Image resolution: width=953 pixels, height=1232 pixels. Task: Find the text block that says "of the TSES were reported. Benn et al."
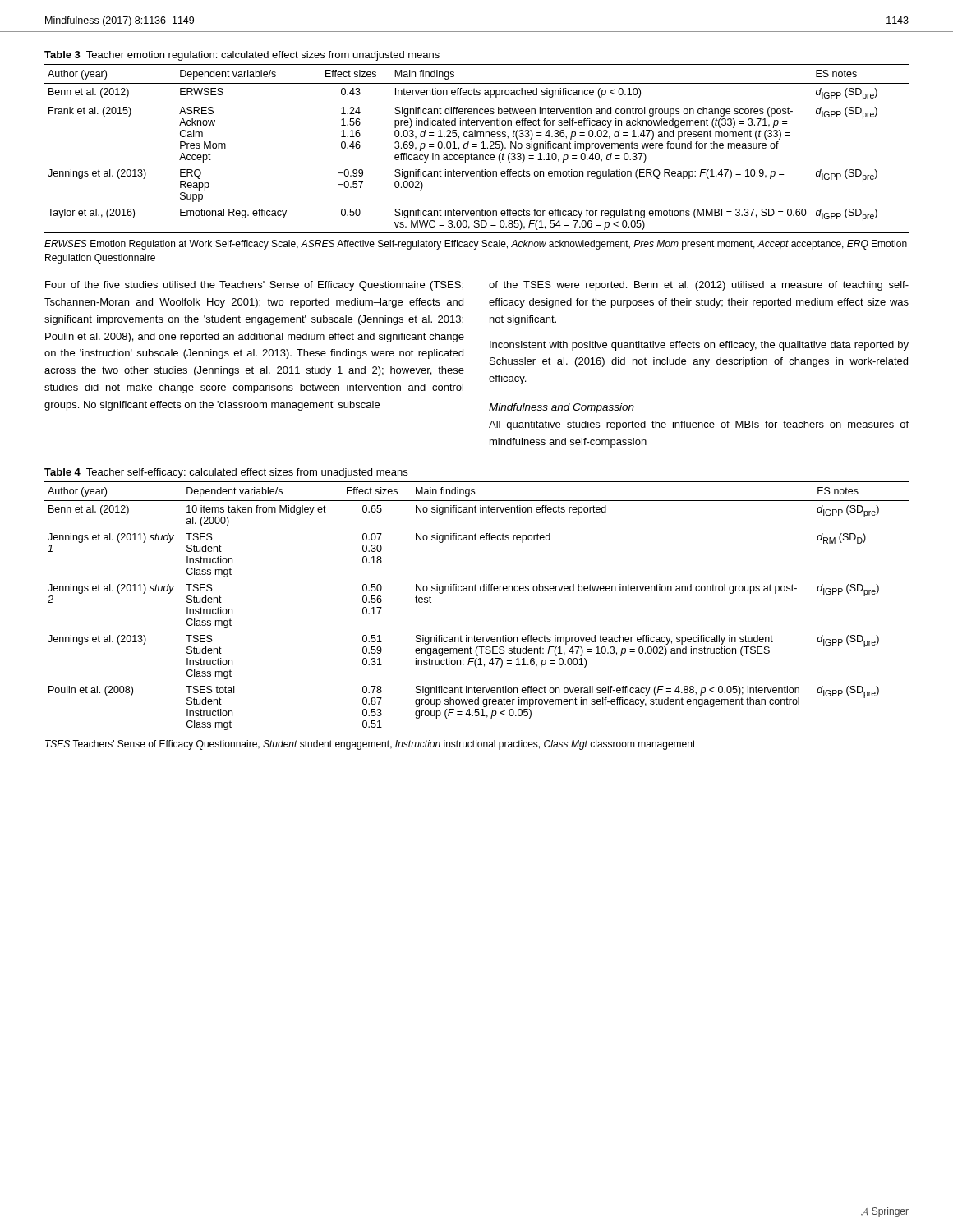click(699, 302)
